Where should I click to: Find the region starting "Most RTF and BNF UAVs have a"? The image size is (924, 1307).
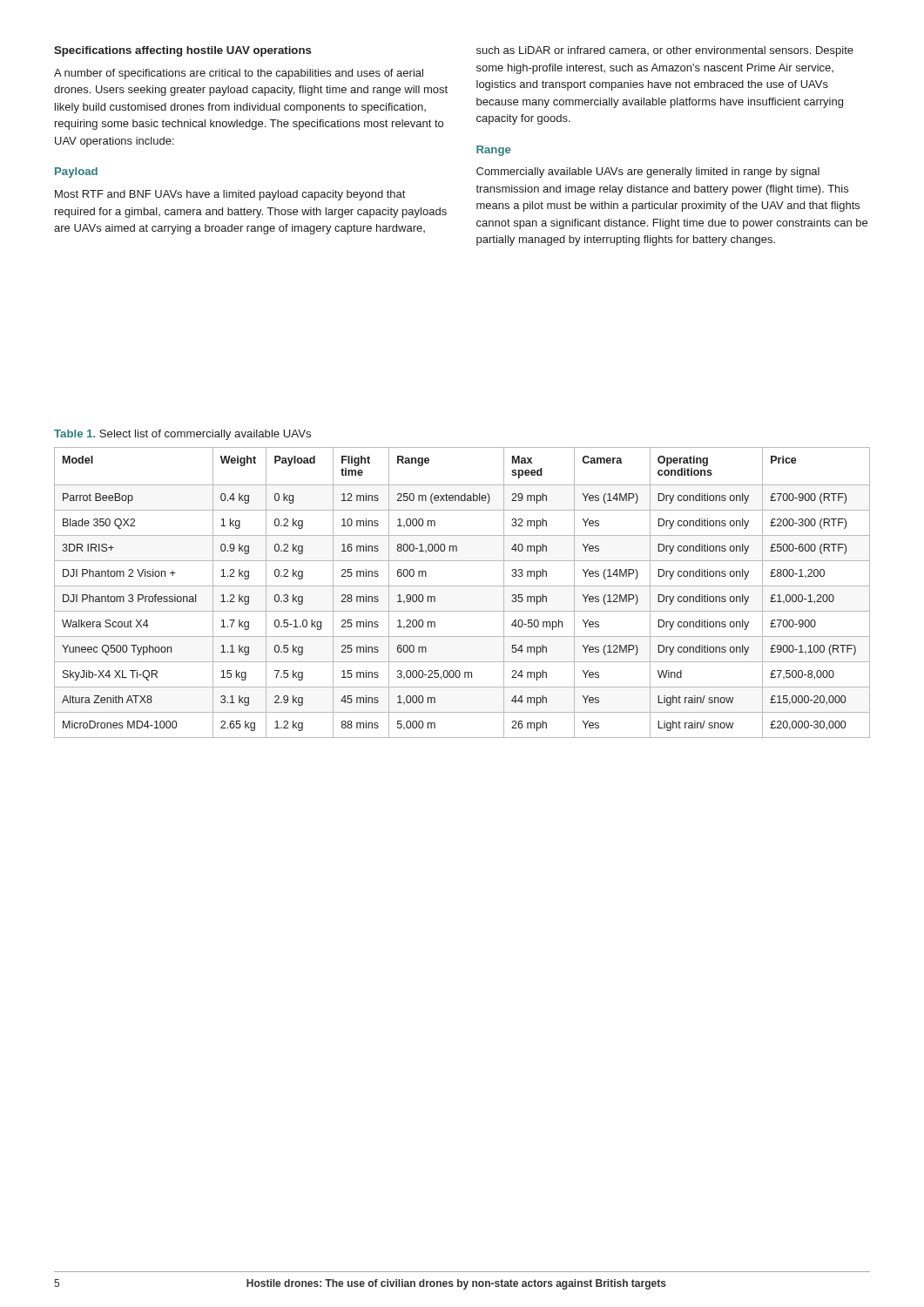click(251, 211)
